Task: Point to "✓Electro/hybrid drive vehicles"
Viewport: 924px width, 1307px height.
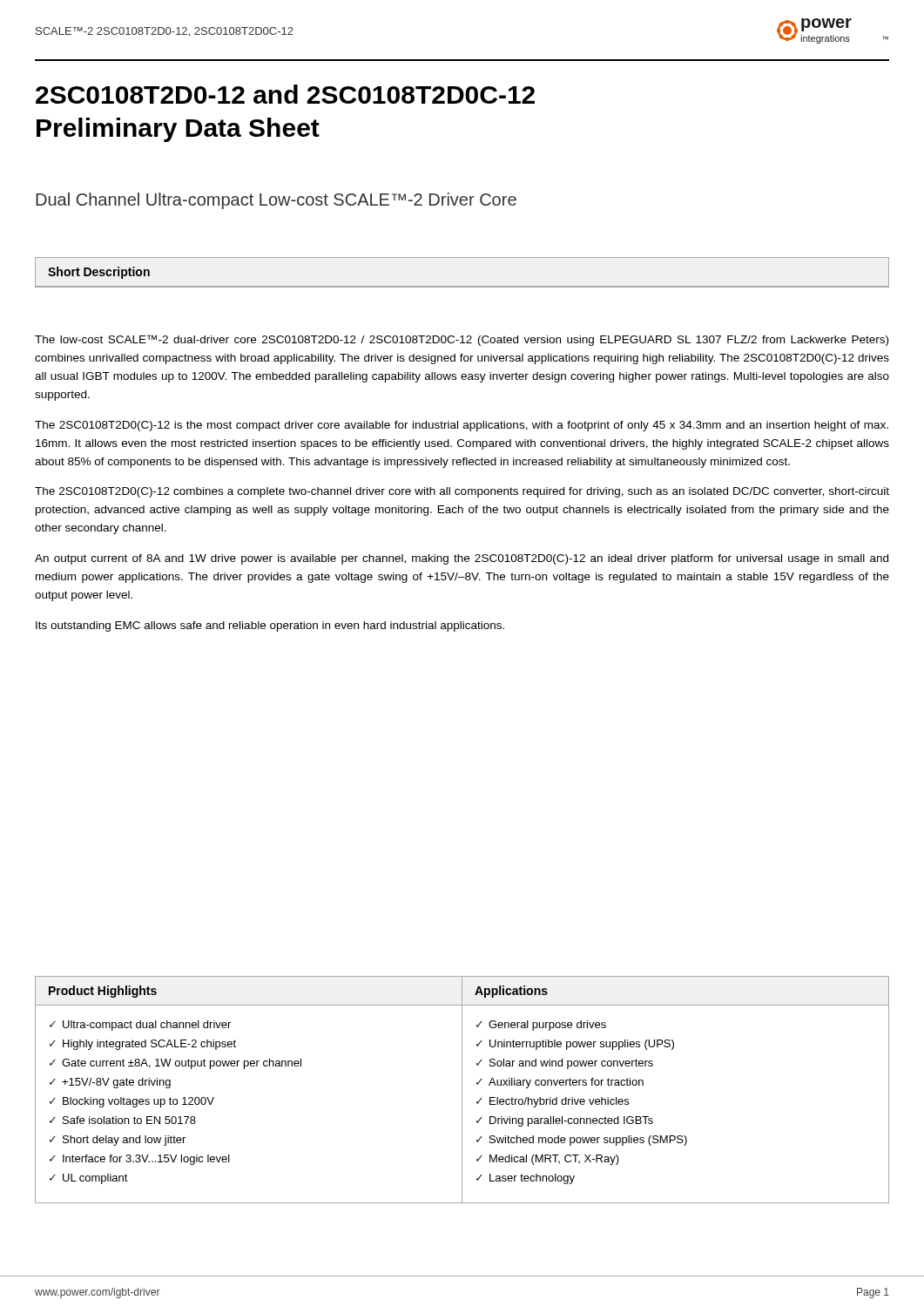Action: point(552,1101)
